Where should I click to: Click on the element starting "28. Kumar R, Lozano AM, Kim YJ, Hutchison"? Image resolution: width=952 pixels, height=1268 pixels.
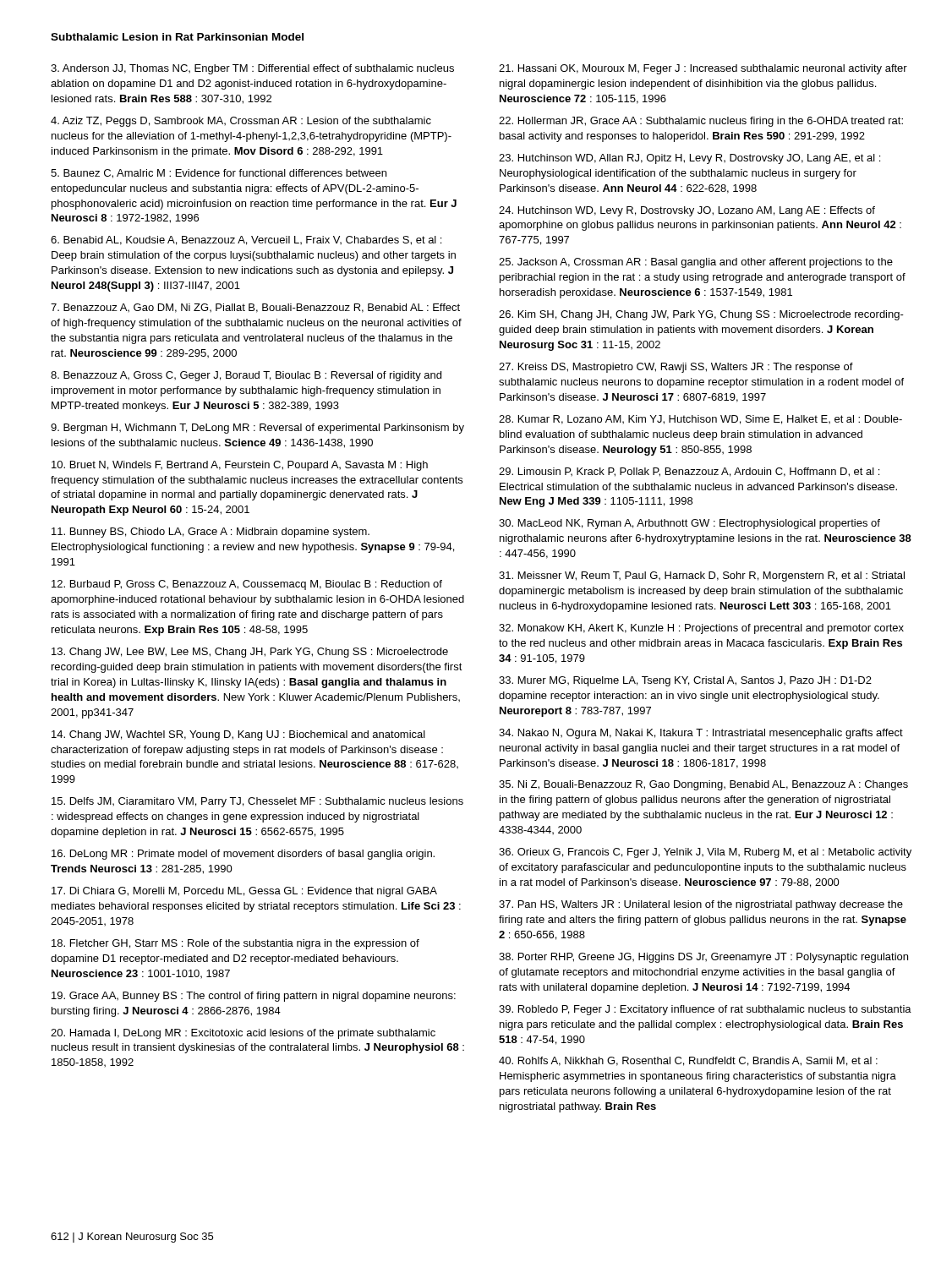click(x=701, y=434)
